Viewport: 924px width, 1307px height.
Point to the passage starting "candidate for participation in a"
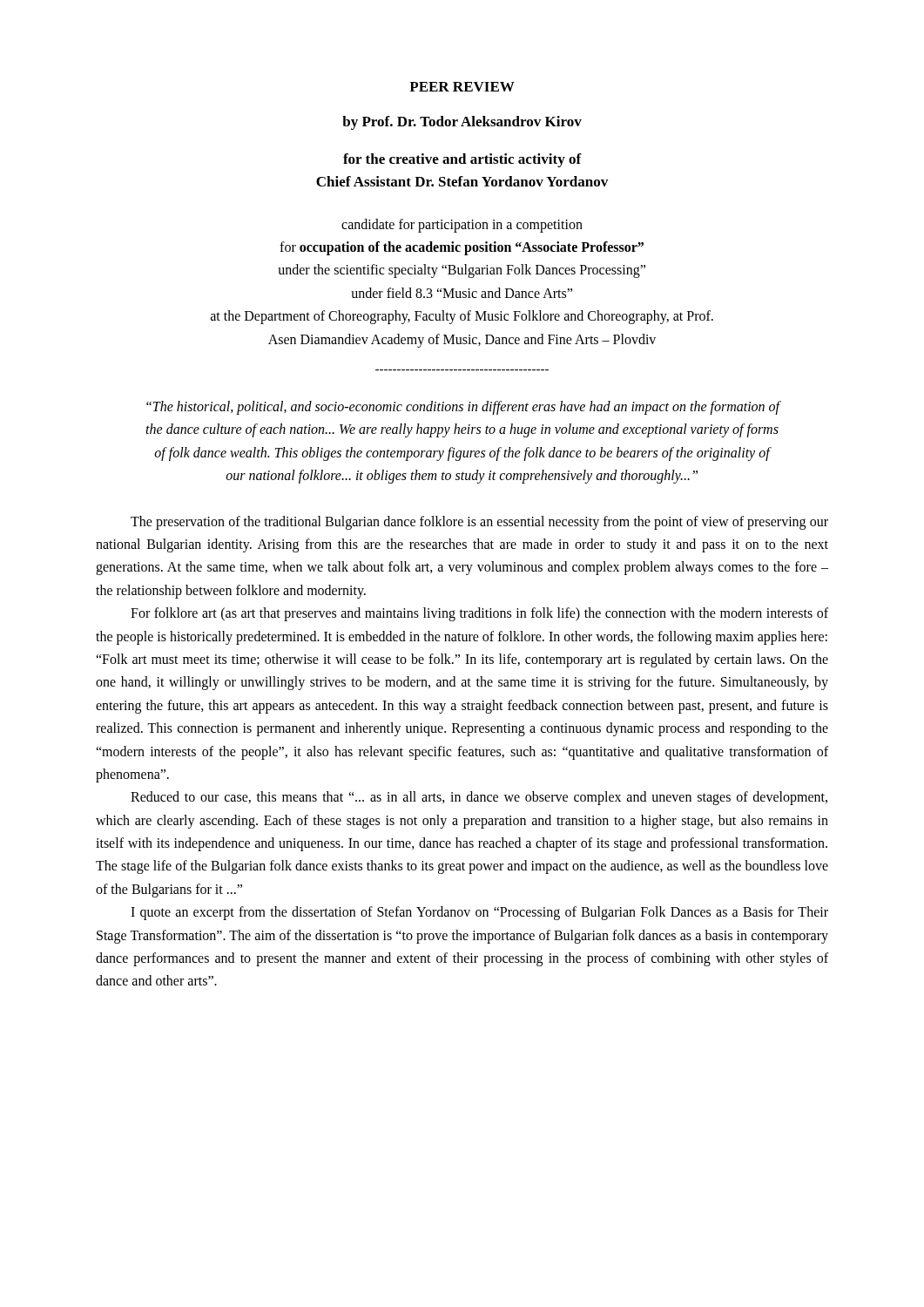[x=462, y=282]
